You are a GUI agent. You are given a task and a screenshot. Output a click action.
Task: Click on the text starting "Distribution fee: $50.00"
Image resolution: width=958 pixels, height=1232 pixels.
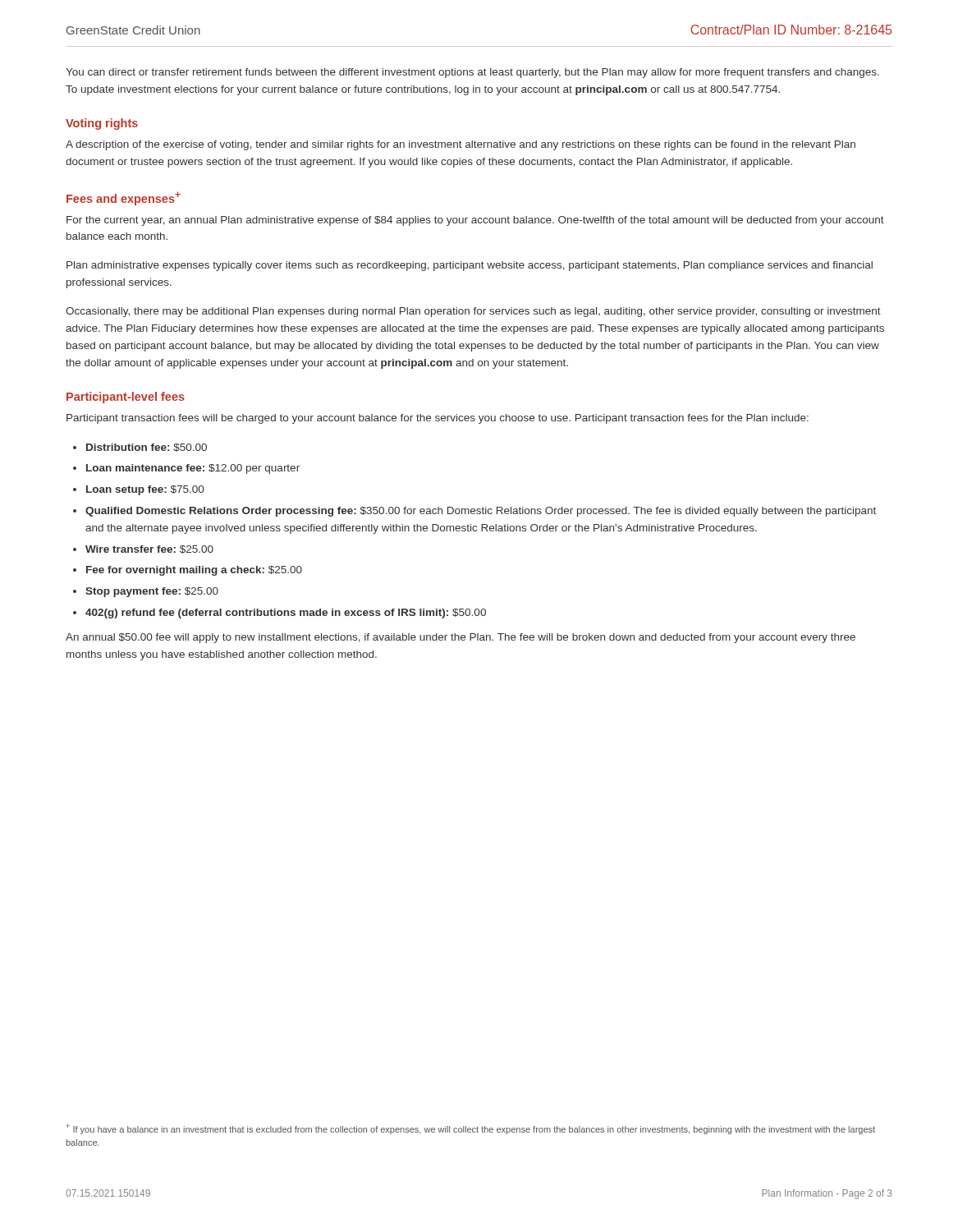tap(146, 447)
